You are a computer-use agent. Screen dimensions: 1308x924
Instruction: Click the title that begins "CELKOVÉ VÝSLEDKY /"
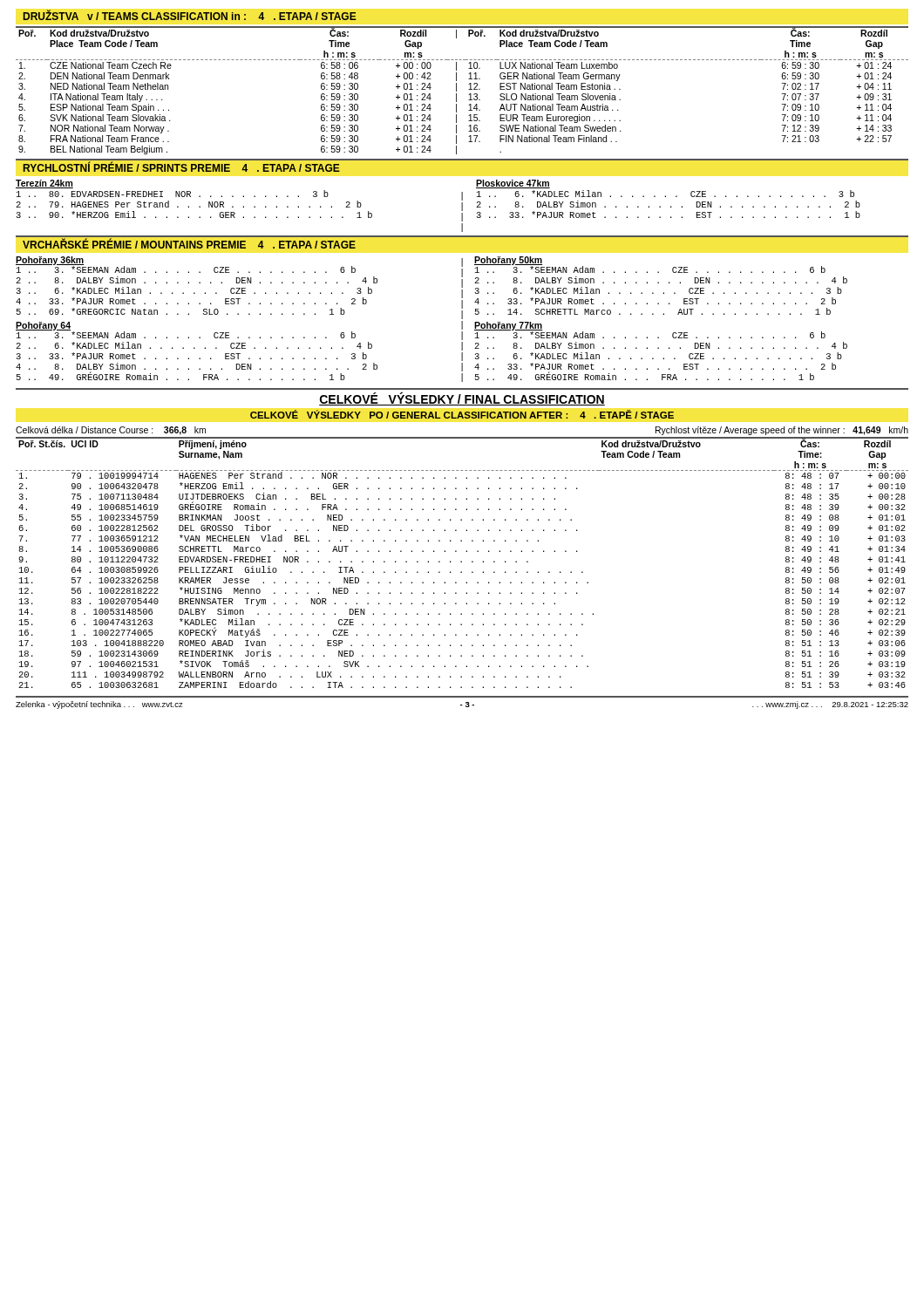point(462,399)
